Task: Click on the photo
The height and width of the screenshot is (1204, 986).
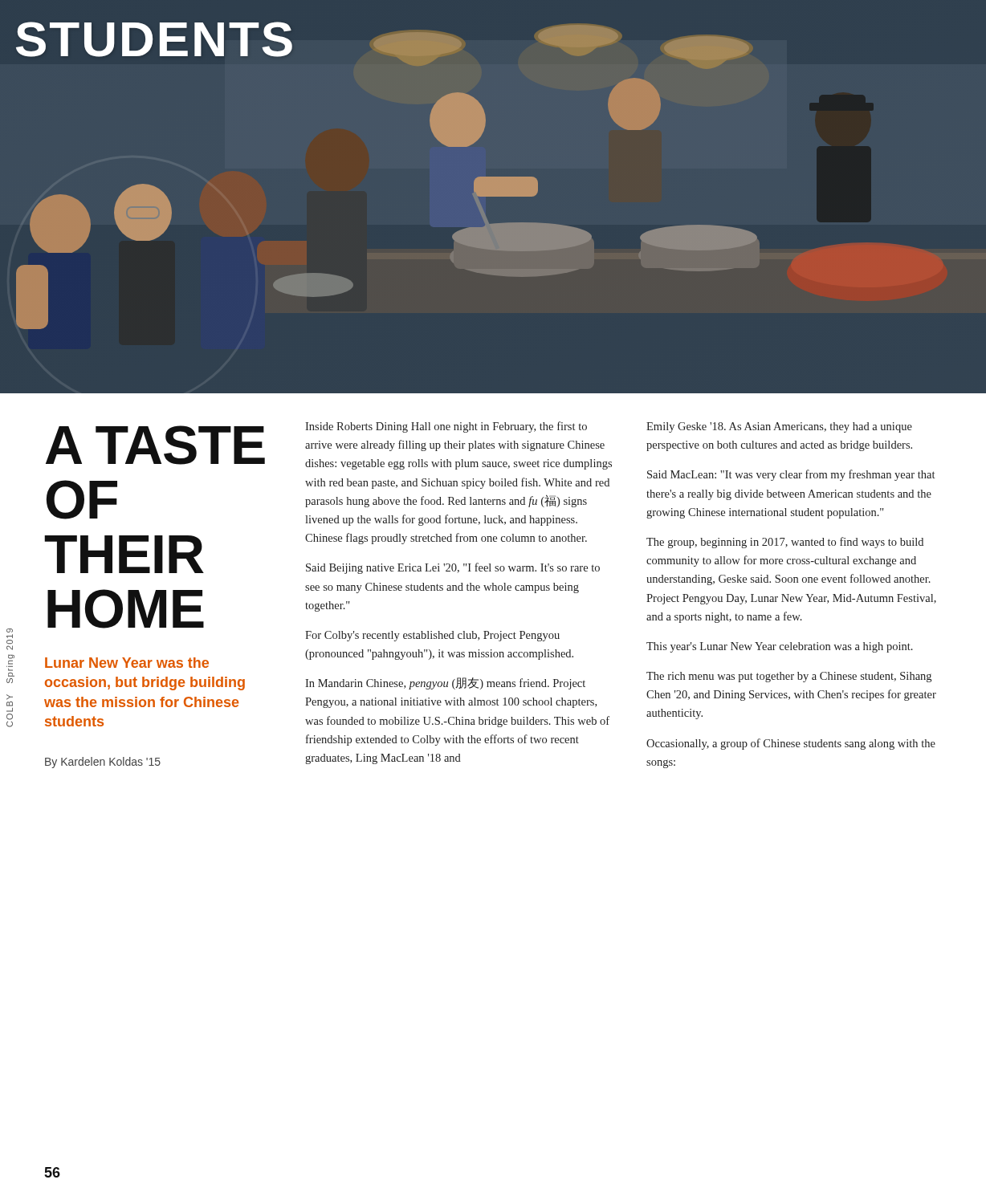Action: click(493, 197)
